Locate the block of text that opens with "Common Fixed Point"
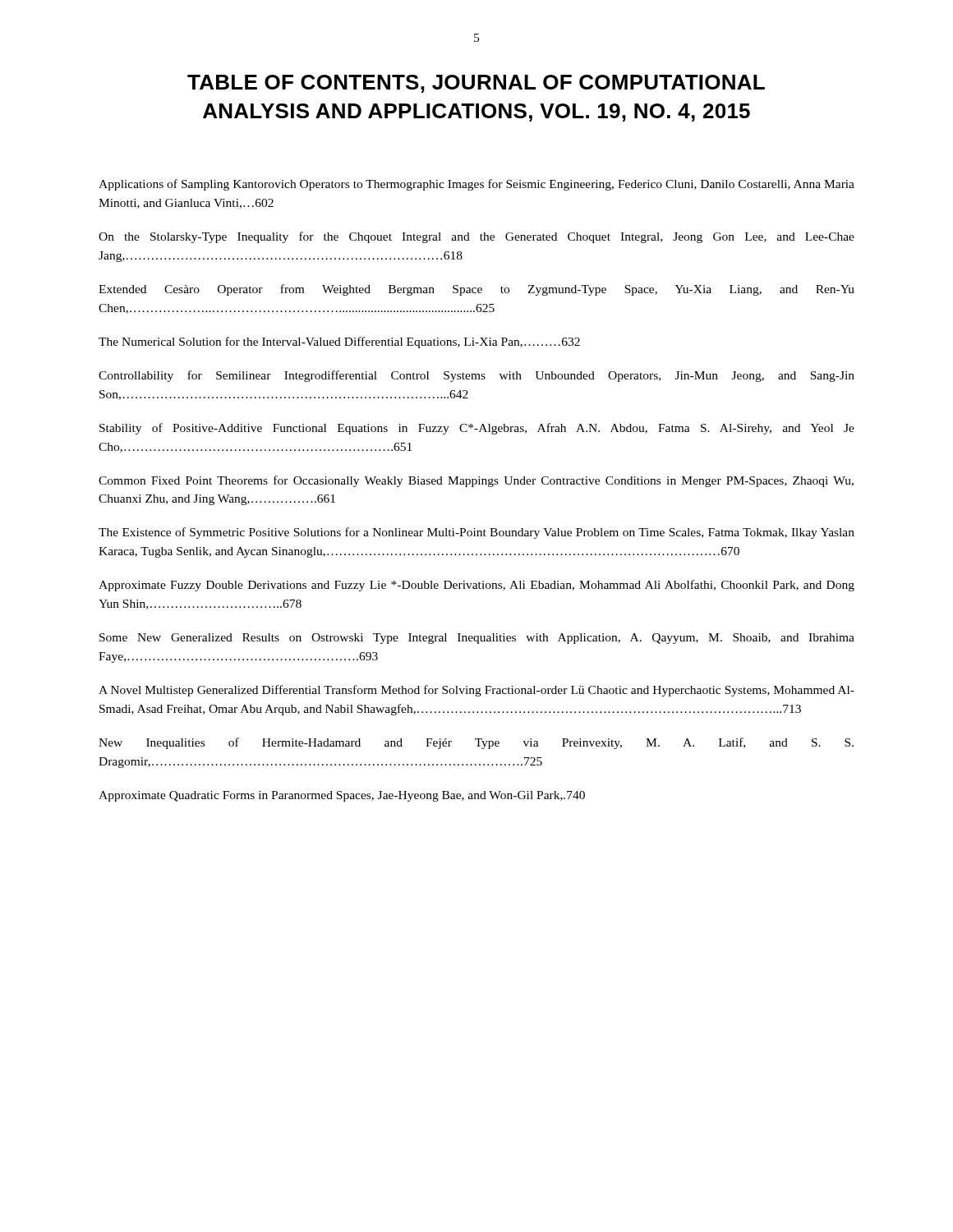Viewport: 953px width, 1232px height. pos(476,489)
